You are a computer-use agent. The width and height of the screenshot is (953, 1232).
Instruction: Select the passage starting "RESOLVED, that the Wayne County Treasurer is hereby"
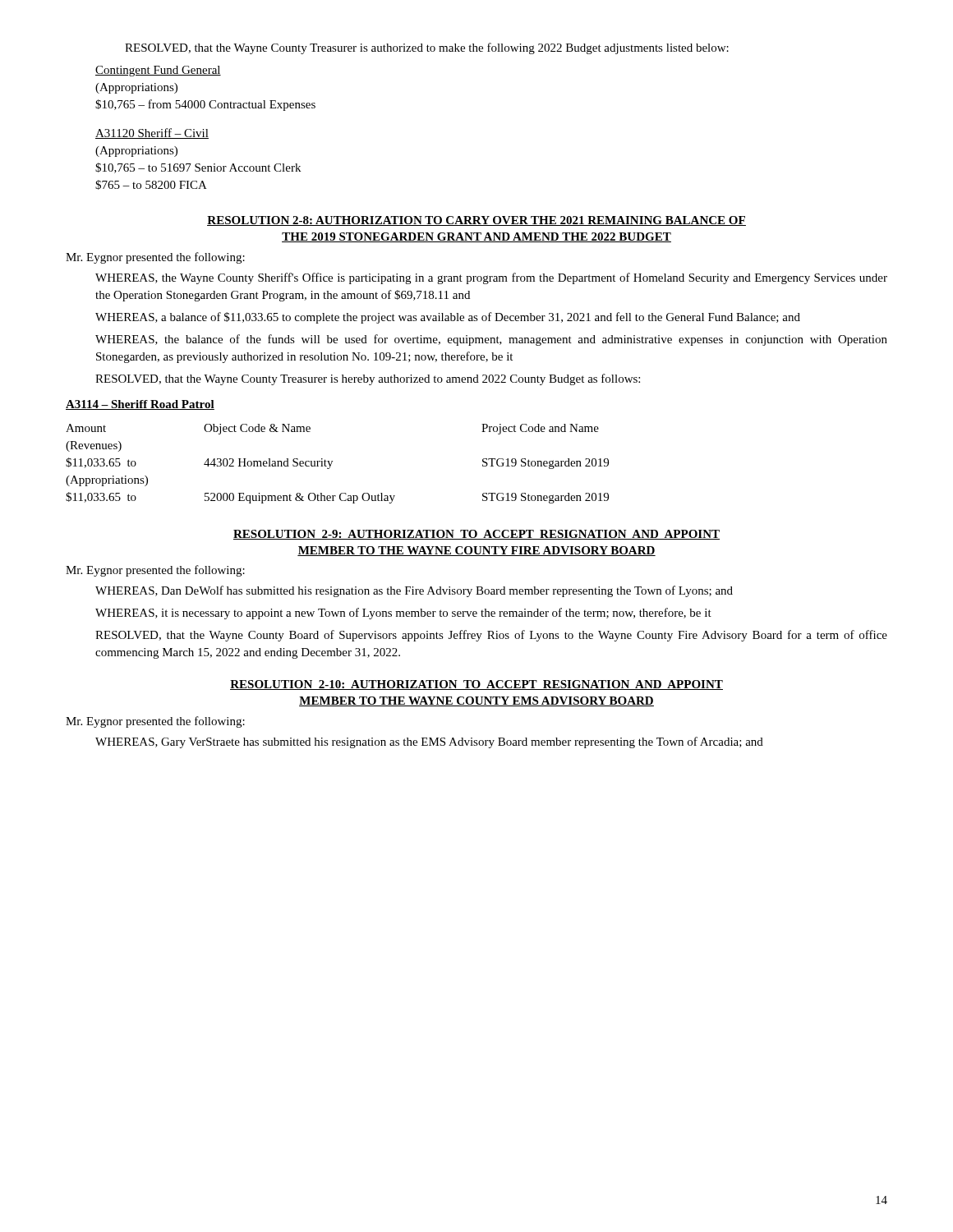coord(368,378)
